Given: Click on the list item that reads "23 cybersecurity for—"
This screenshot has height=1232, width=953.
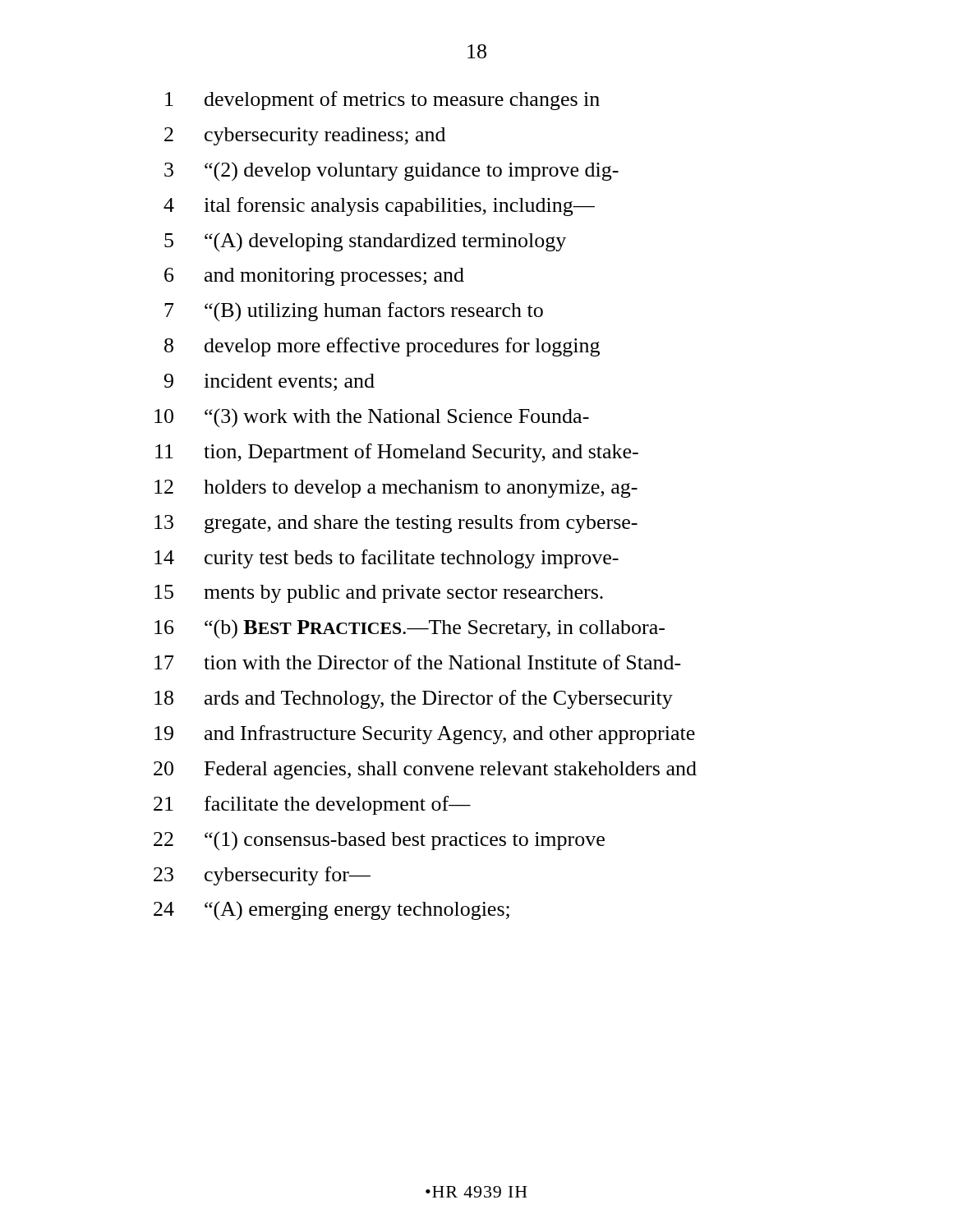Looking at the screenshot, I should 262,876.
